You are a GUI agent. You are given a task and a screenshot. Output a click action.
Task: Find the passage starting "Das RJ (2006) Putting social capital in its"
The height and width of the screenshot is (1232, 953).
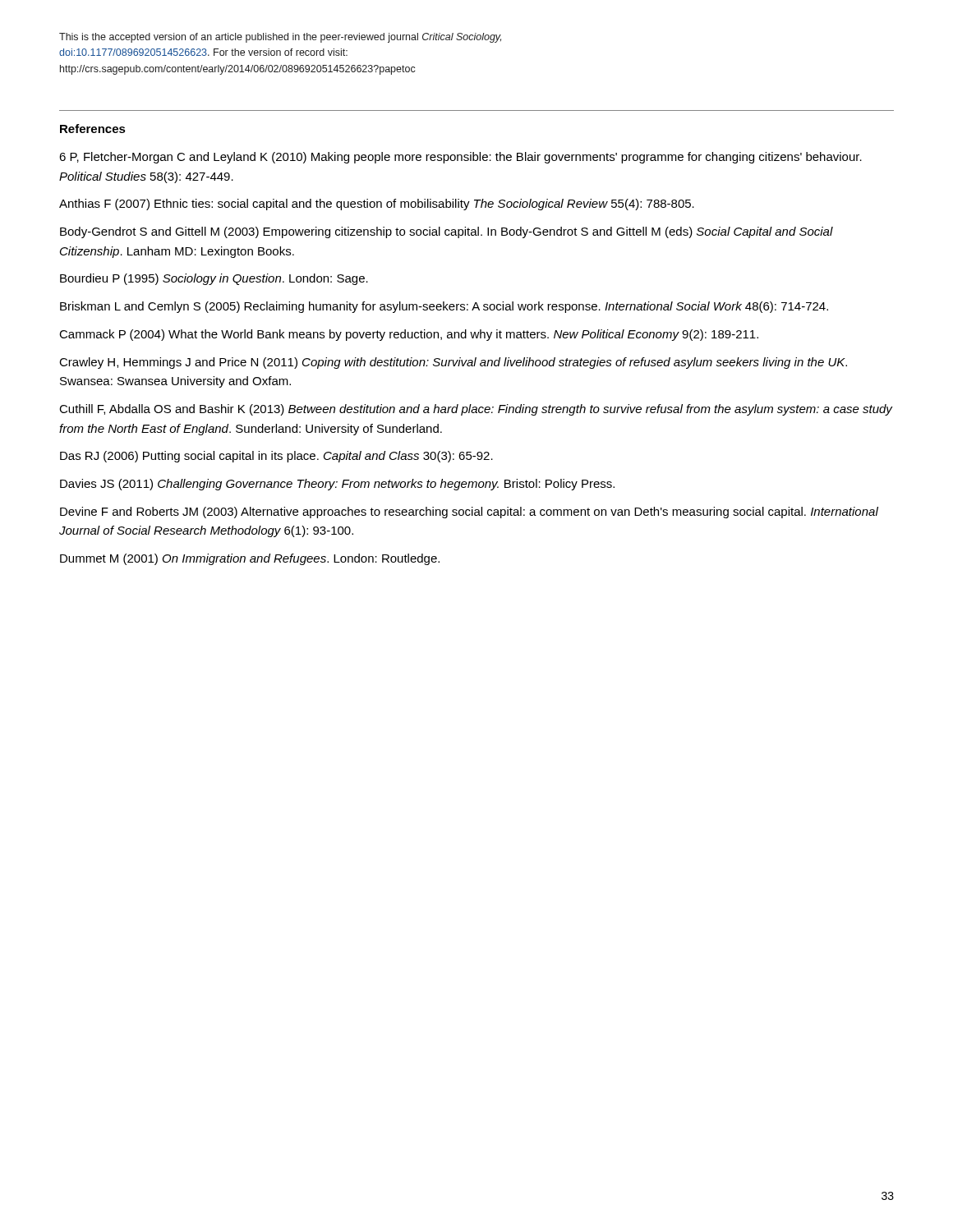click(x=276, y=456)
